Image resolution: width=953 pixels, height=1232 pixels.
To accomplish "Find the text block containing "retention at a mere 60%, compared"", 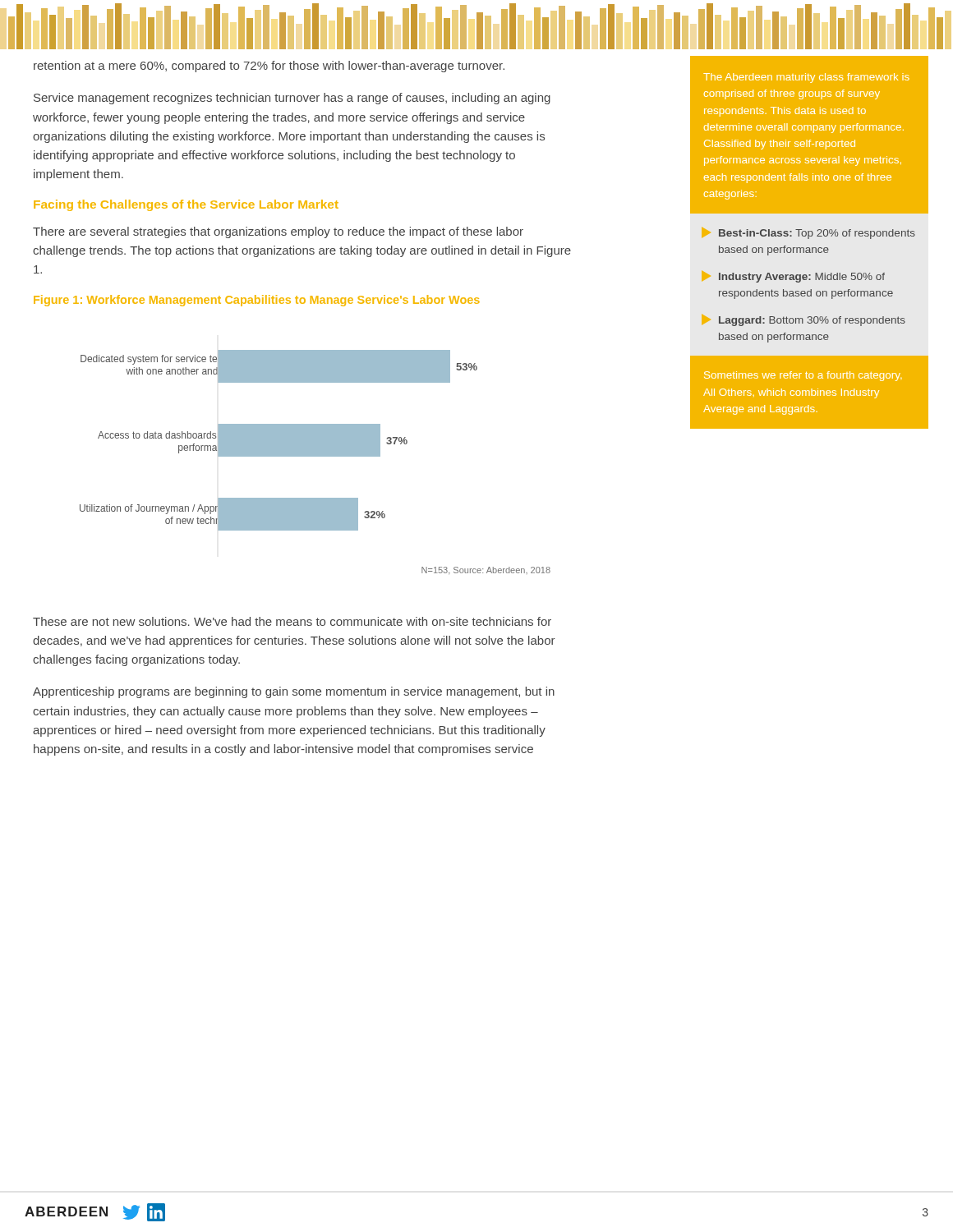I will coord(269,65).
